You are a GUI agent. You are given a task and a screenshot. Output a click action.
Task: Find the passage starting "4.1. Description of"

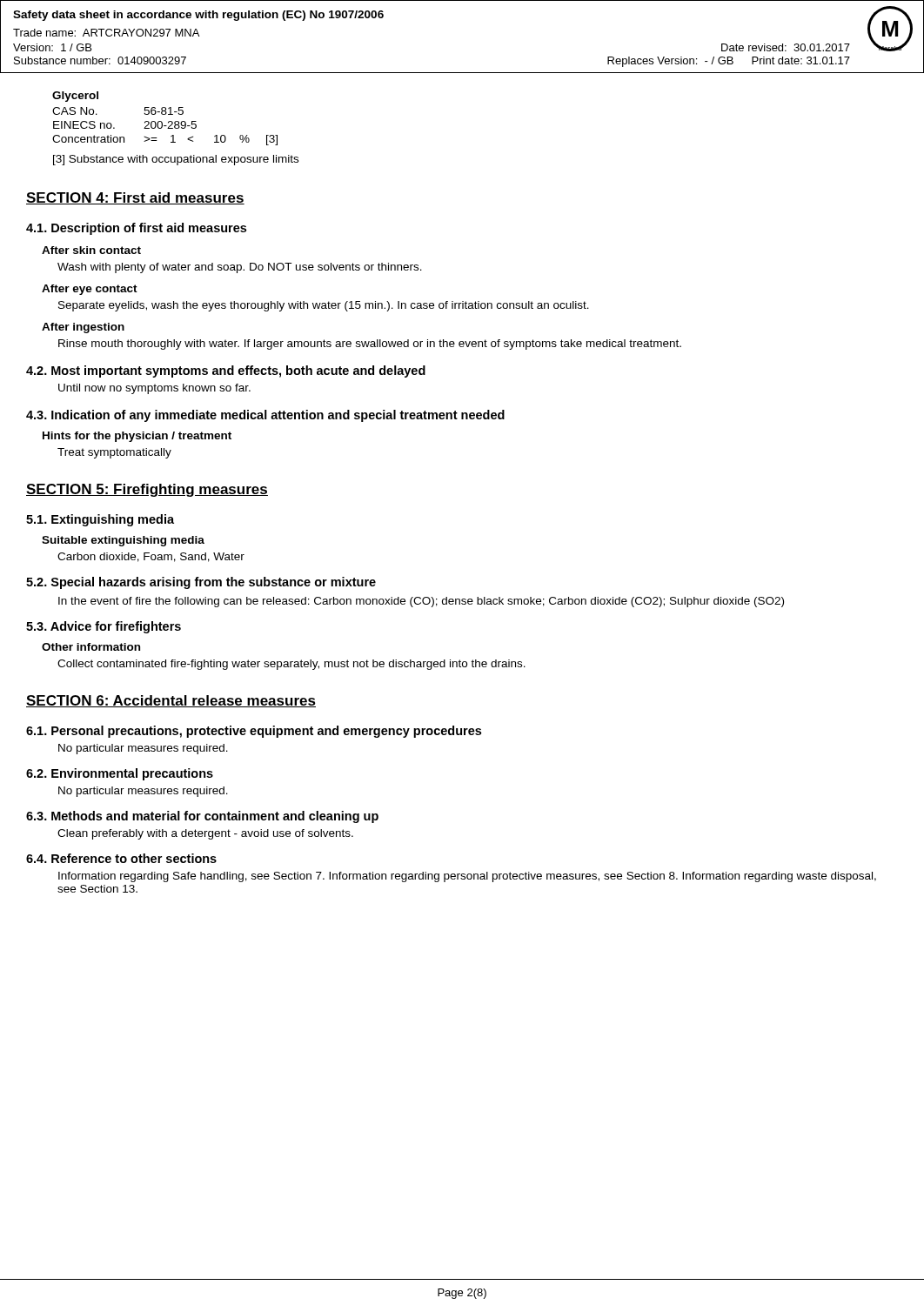(x=137, y=228)
